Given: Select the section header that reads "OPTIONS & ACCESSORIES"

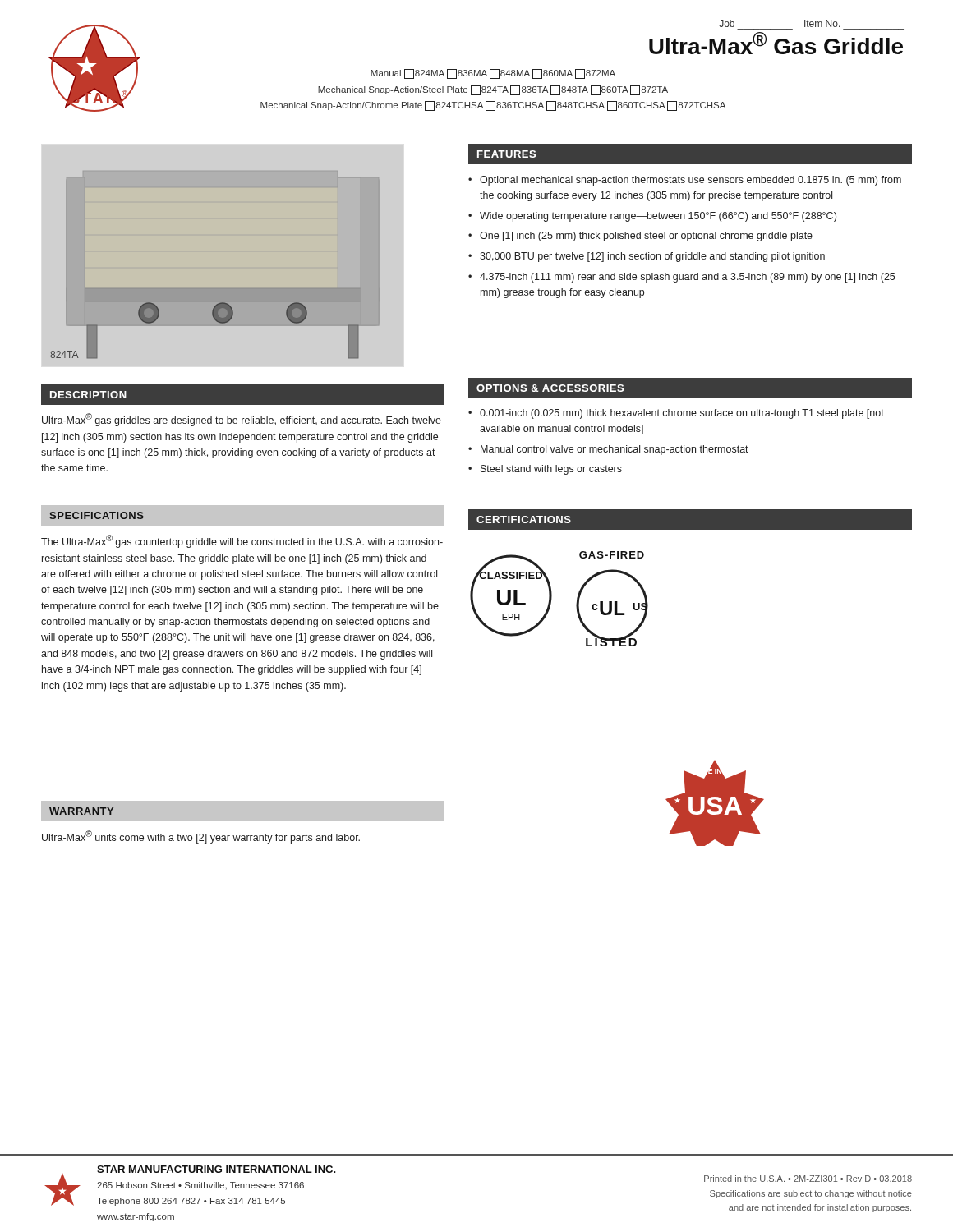Looking at the screenshot, I should 551,388.
